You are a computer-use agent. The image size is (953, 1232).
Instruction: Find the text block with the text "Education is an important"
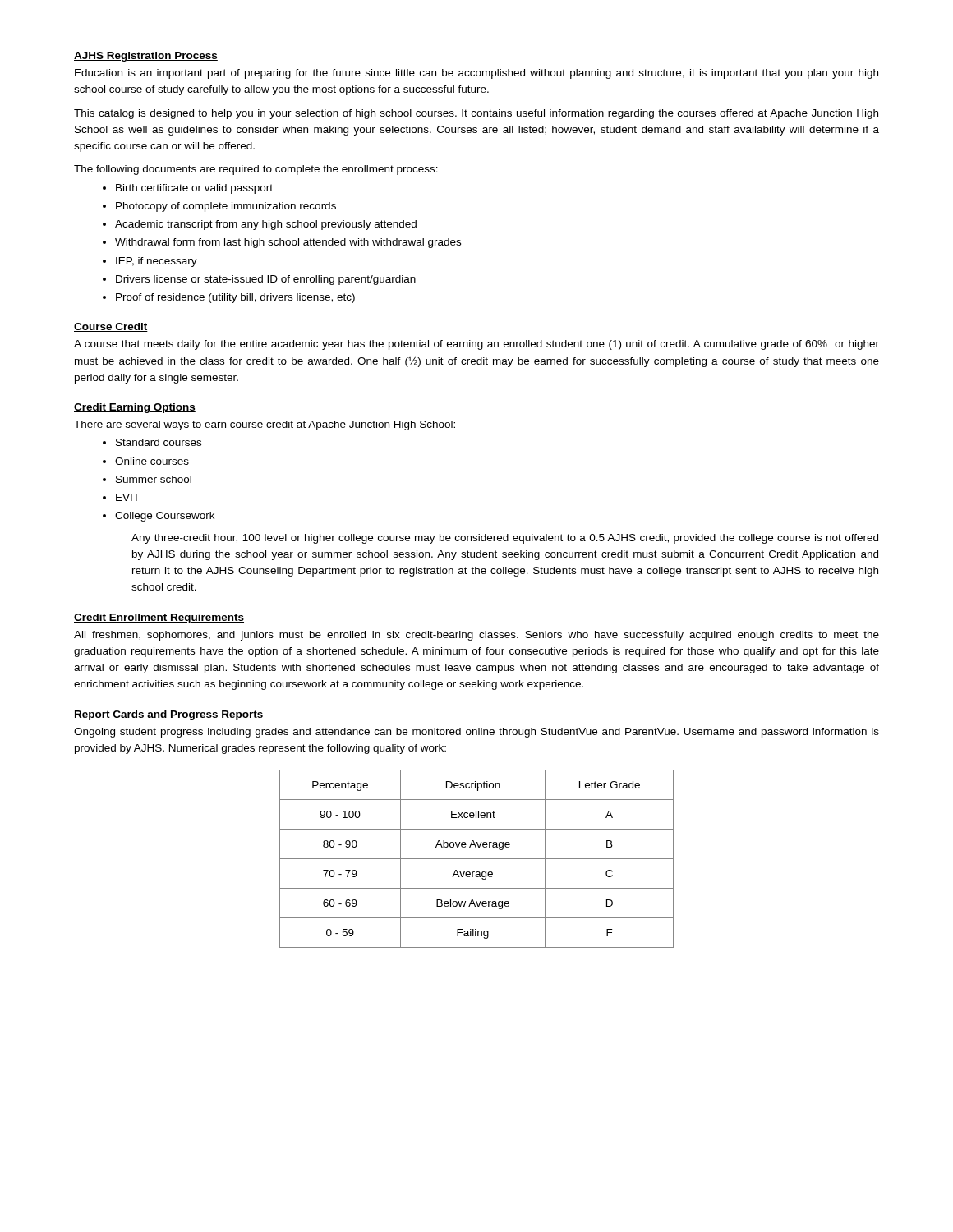pyautogui.click(x=476, y=81)
